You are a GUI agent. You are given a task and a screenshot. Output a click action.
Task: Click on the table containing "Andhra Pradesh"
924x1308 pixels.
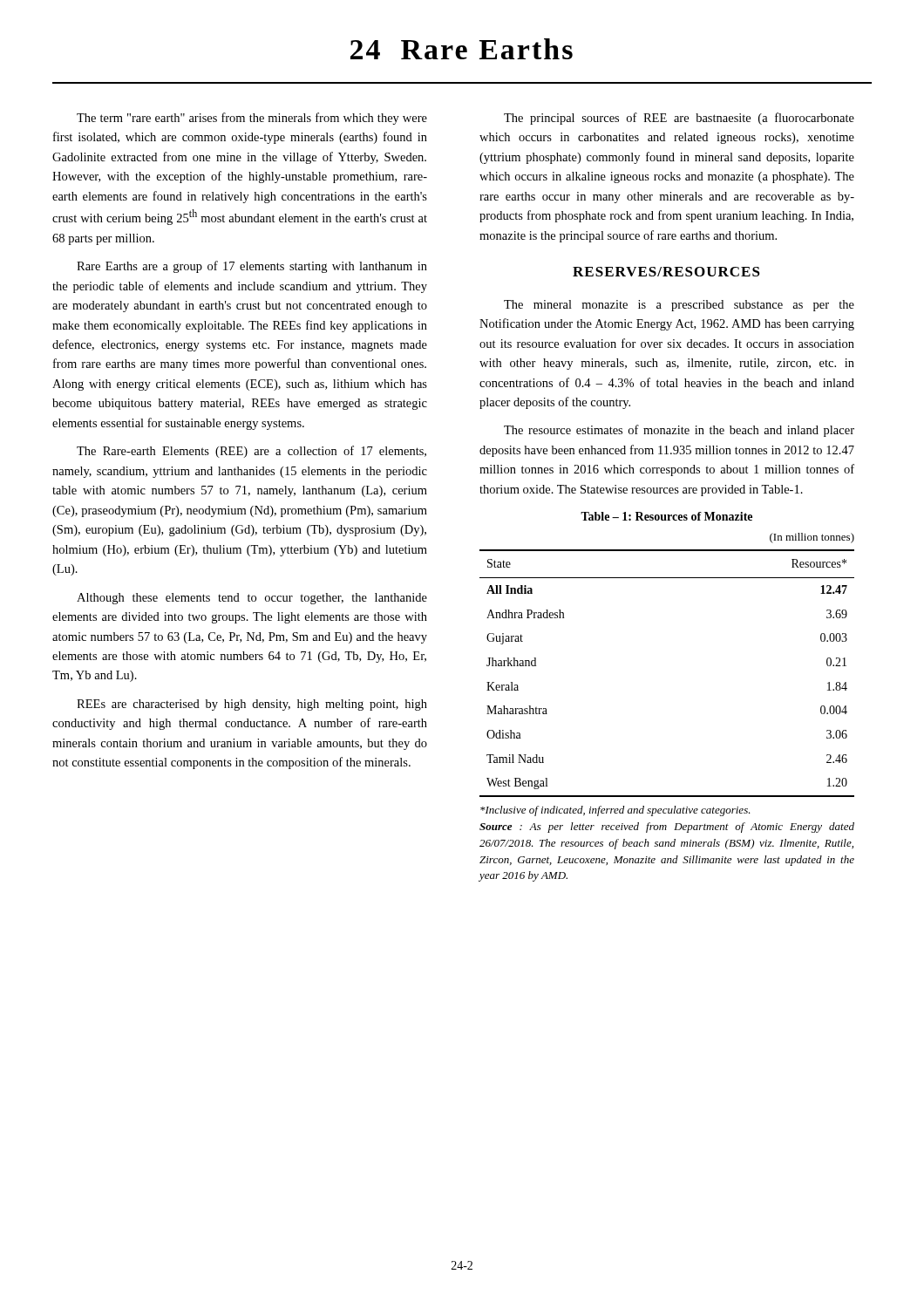click(667, 673)
